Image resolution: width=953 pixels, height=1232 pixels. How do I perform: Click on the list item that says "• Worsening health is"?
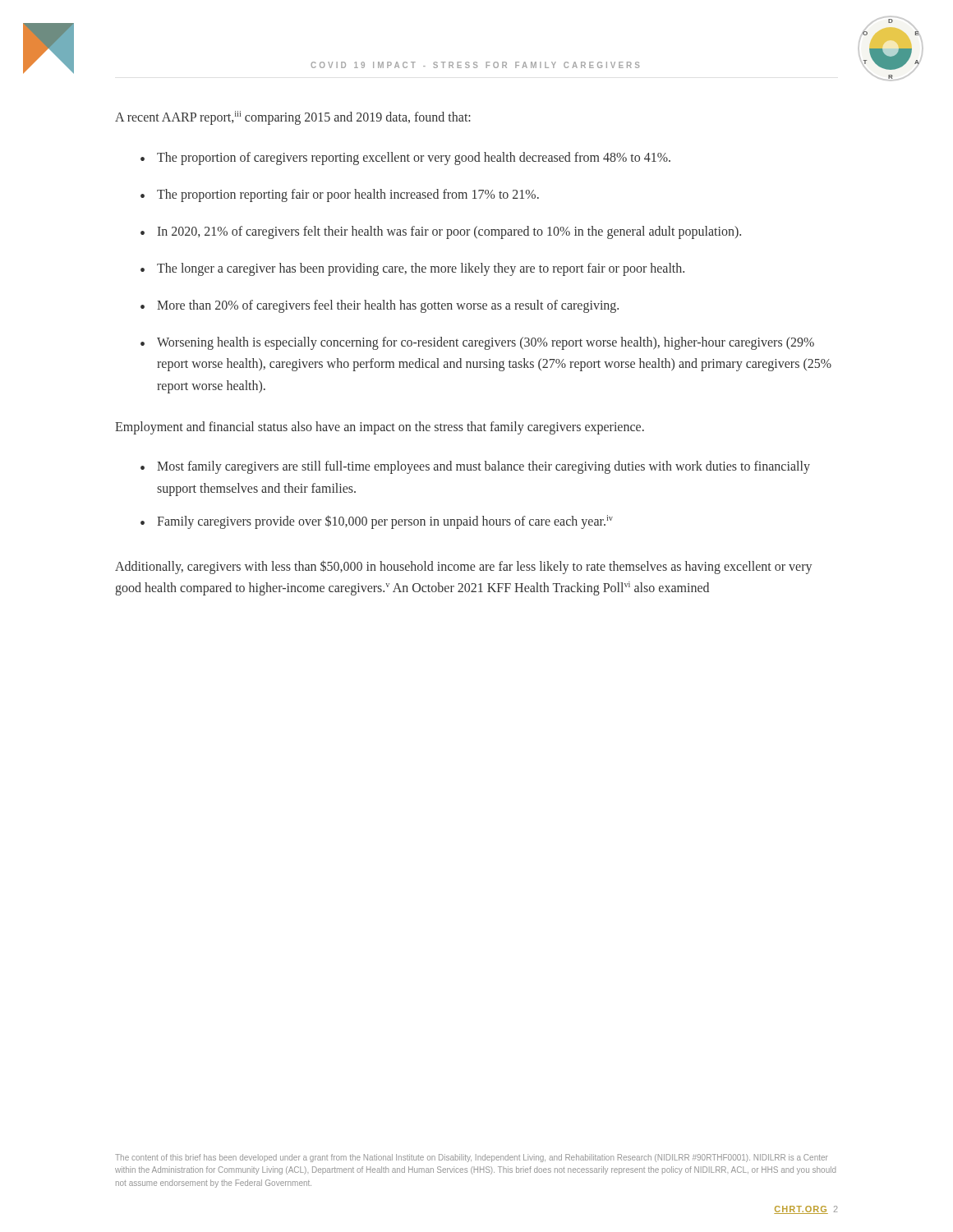tap(489, 364)
